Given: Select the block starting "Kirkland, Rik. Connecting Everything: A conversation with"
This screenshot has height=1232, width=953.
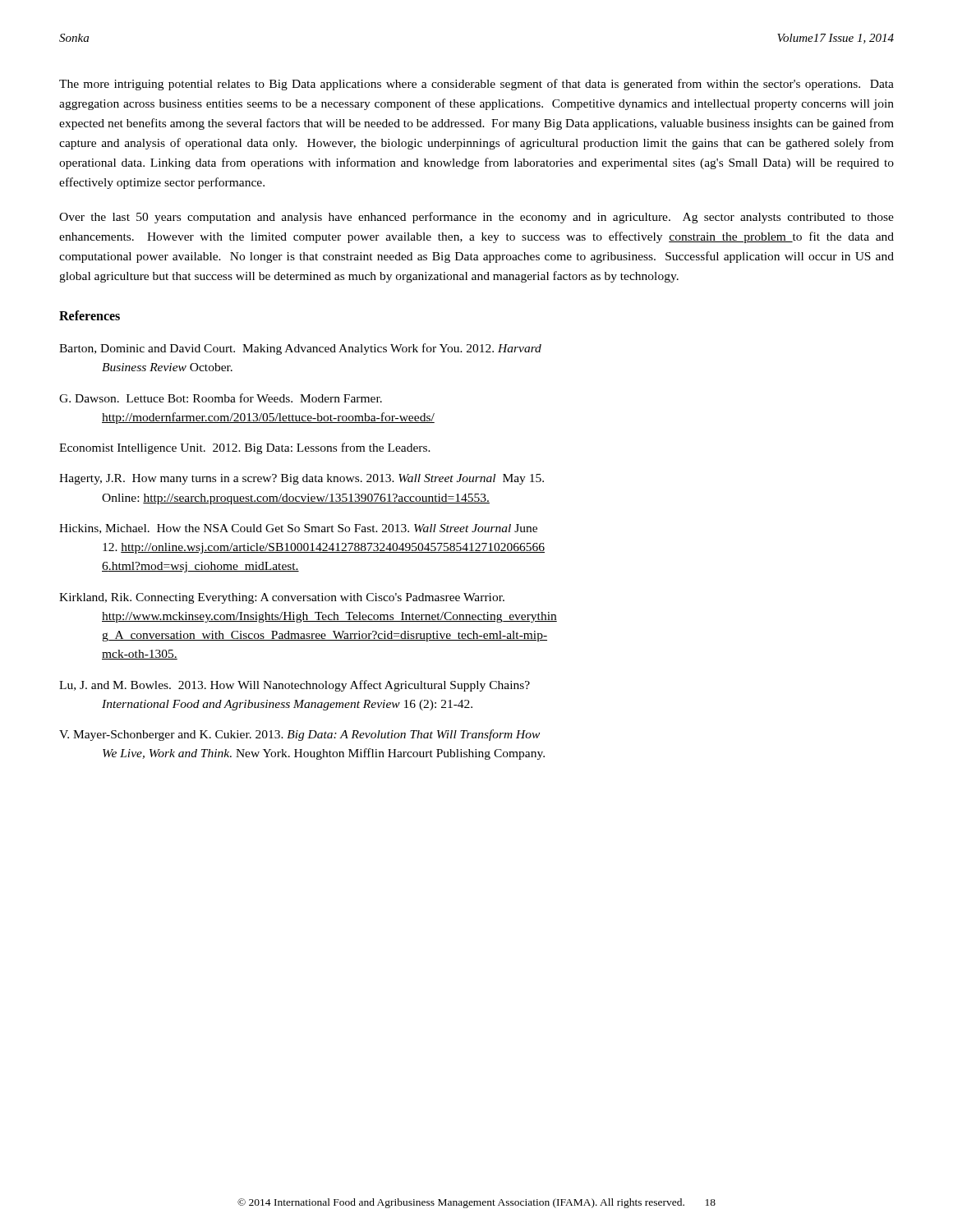Looking at the screenshot, I should [476, 625].
